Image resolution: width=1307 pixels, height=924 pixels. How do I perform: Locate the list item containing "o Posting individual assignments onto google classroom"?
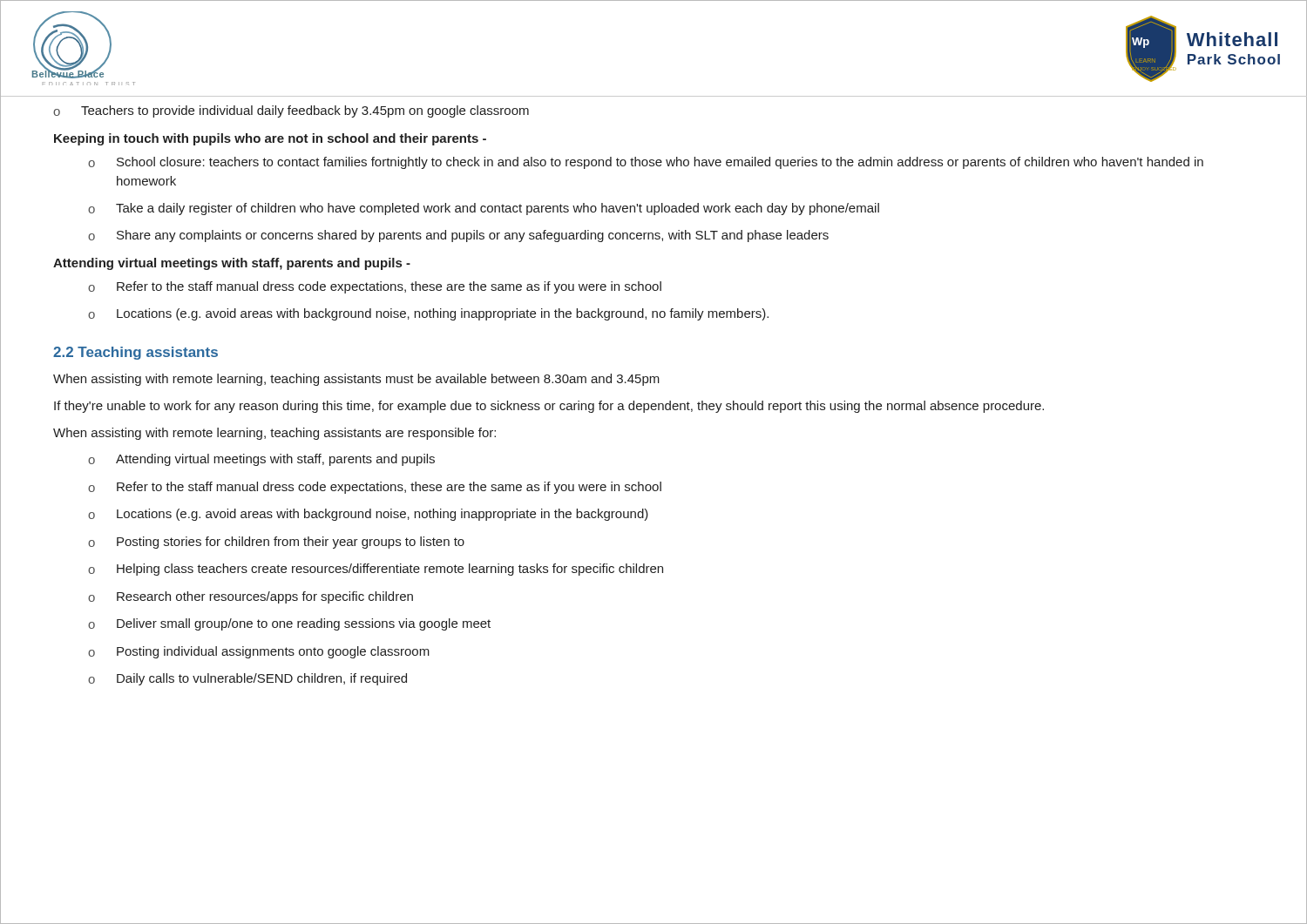pos(259,652)
